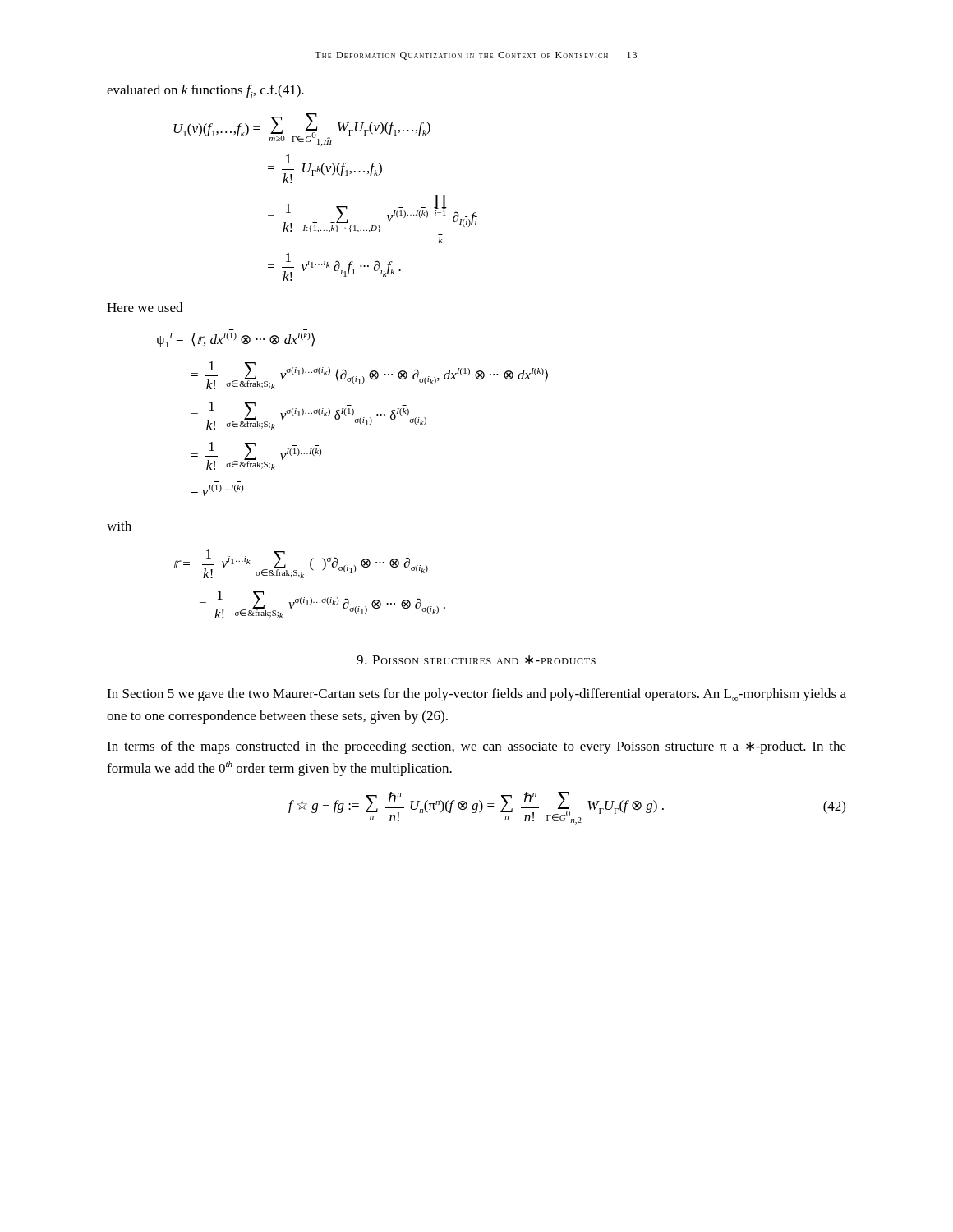
Task: Click the formula that begins "ψ1I = ⟨𝕣, dxI(1) ⊗"
Action: point(355,416)
